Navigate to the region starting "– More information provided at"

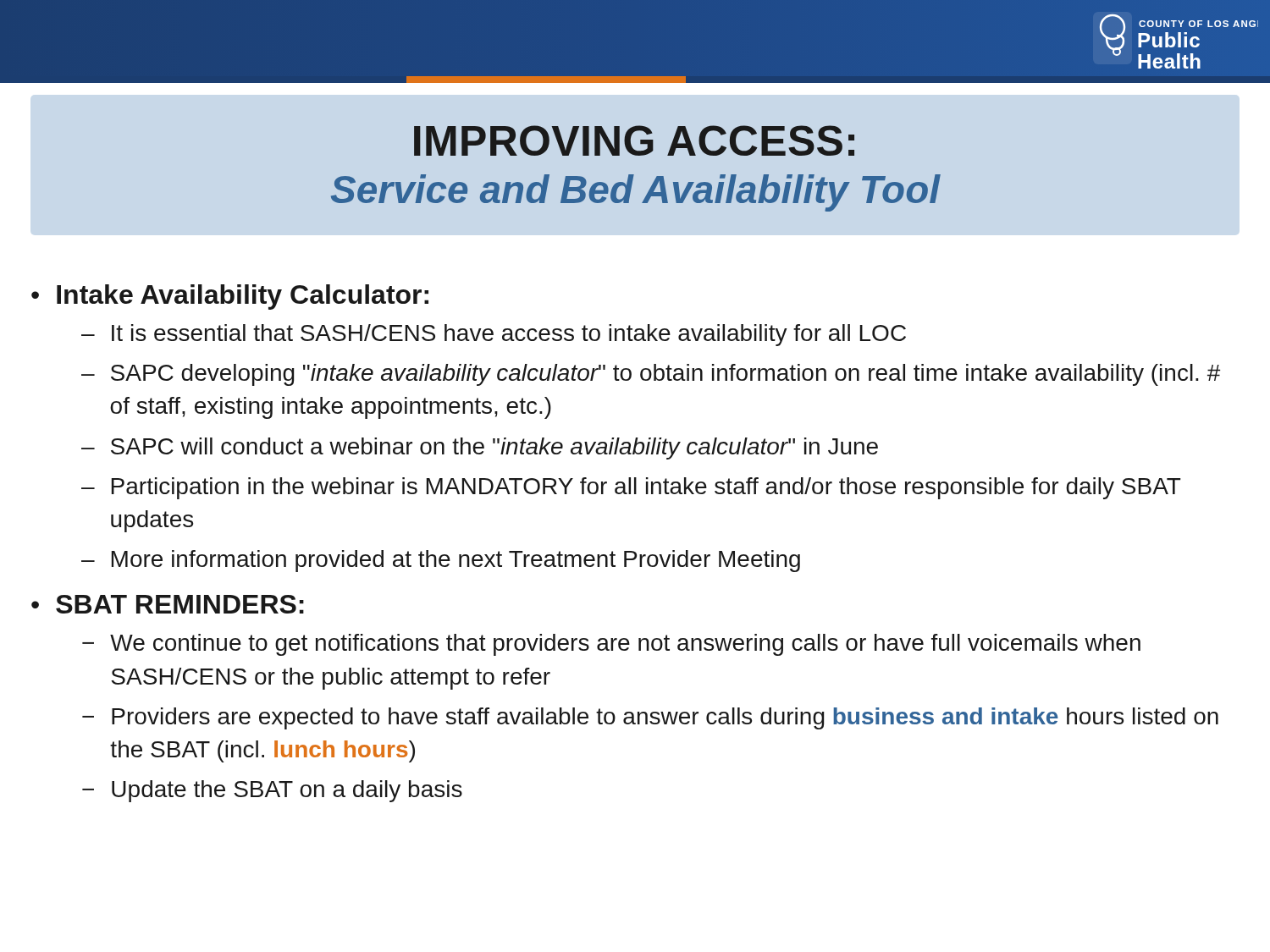point(441,559)
